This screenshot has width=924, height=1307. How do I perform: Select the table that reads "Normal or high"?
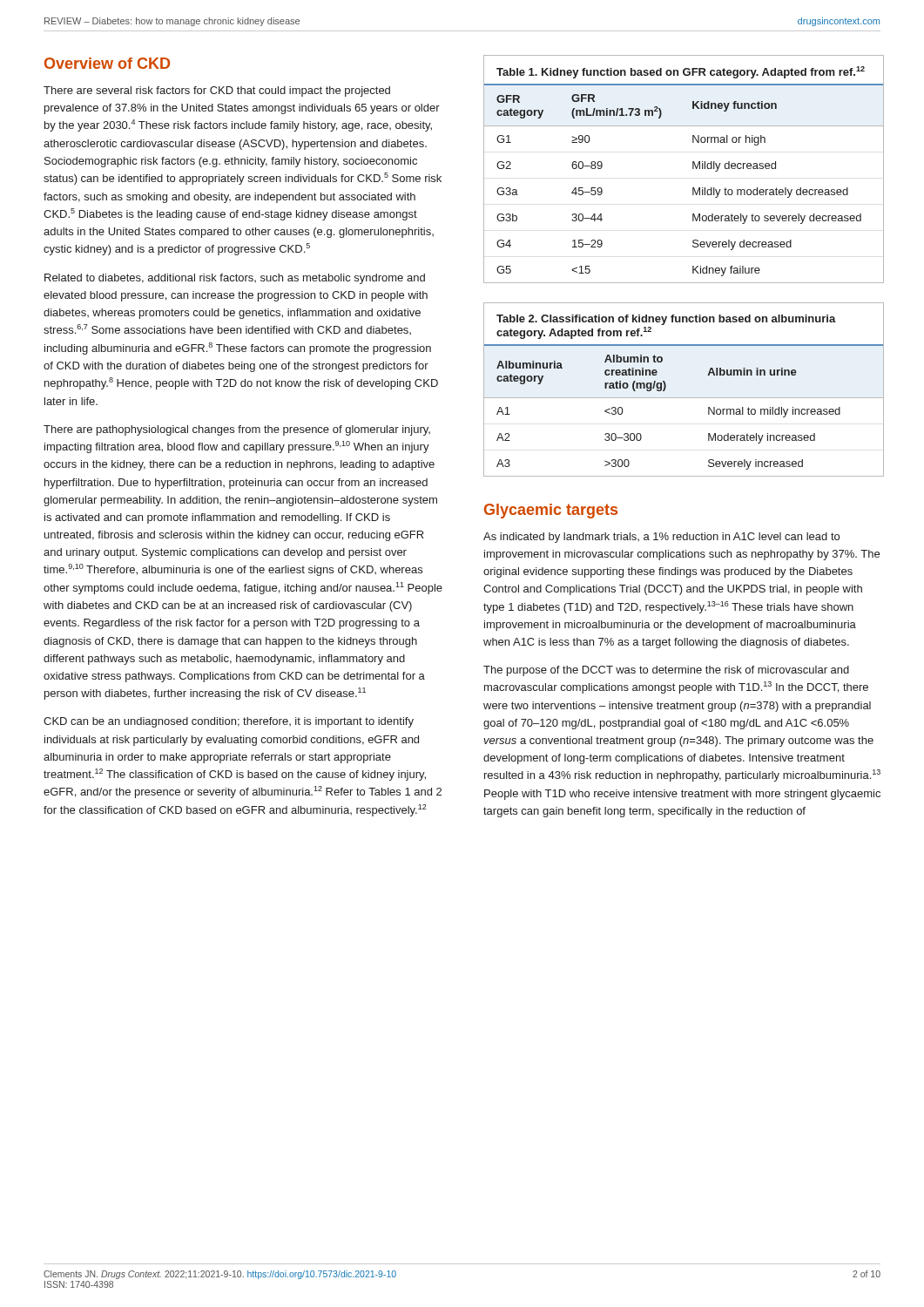(684, 169)
